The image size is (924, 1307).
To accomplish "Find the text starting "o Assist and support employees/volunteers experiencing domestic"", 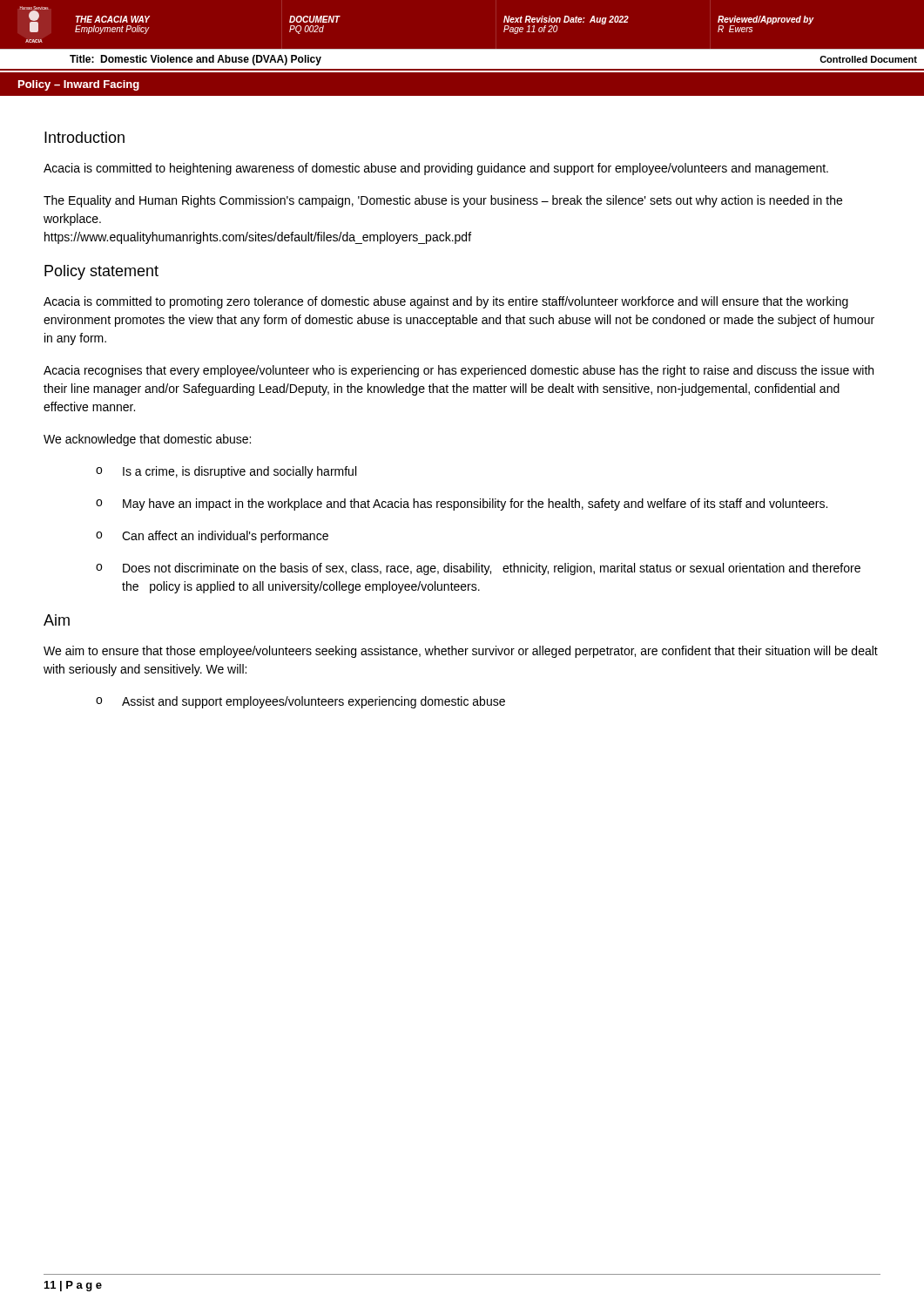I will point(462,702).
